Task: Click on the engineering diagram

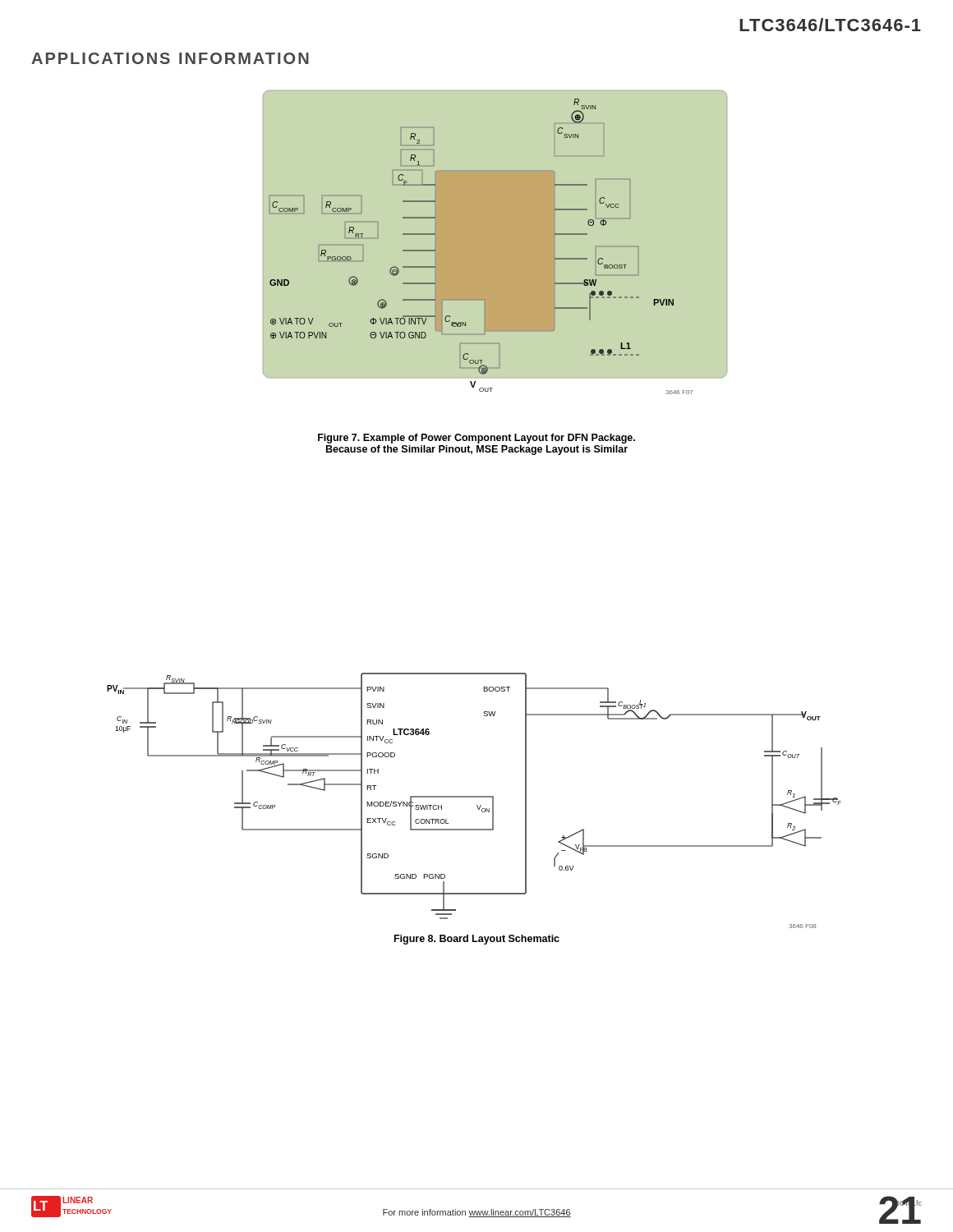Action: click(x=476, y=269)
